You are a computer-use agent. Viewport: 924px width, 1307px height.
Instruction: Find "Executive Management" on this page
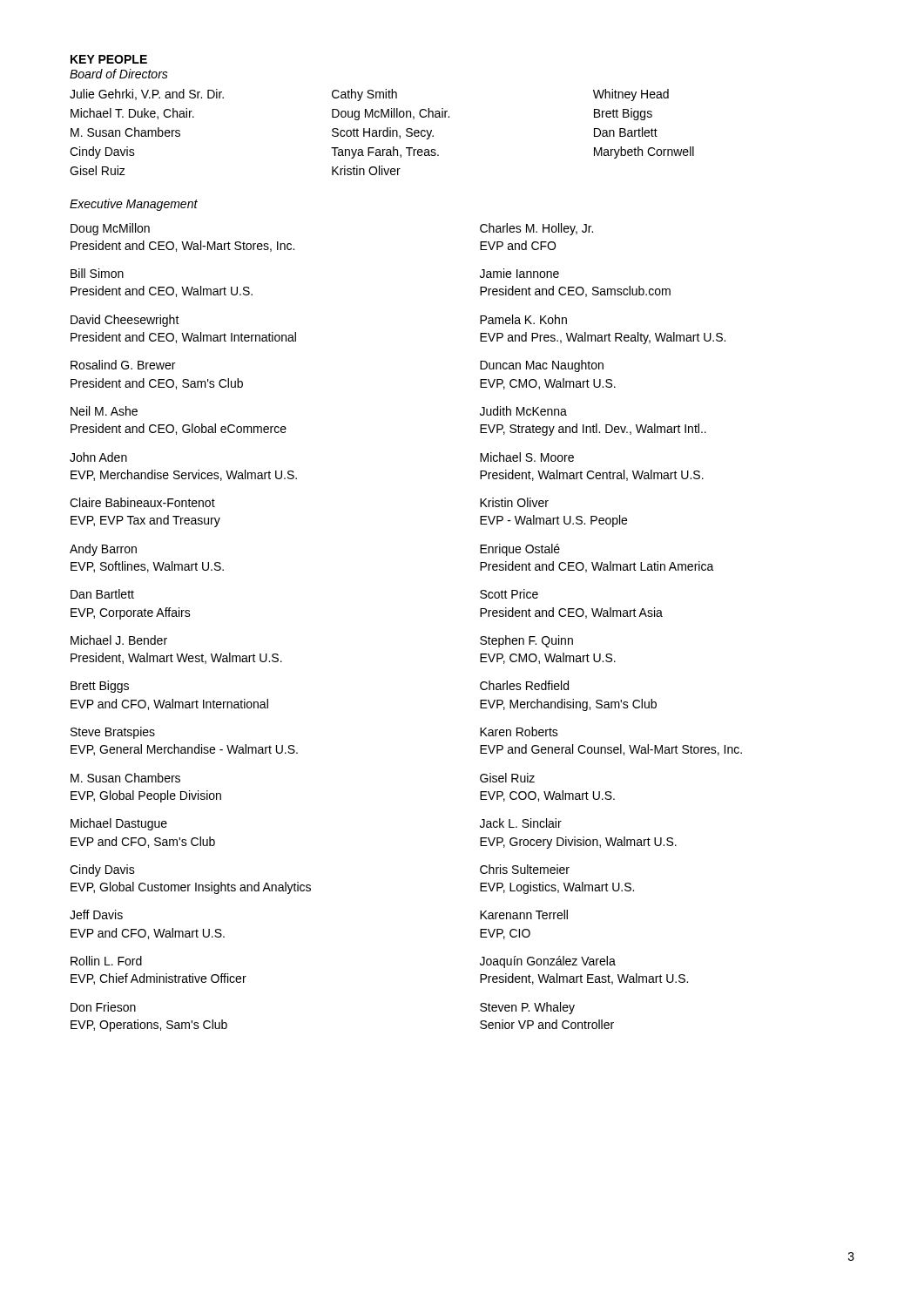coord(133,203)
